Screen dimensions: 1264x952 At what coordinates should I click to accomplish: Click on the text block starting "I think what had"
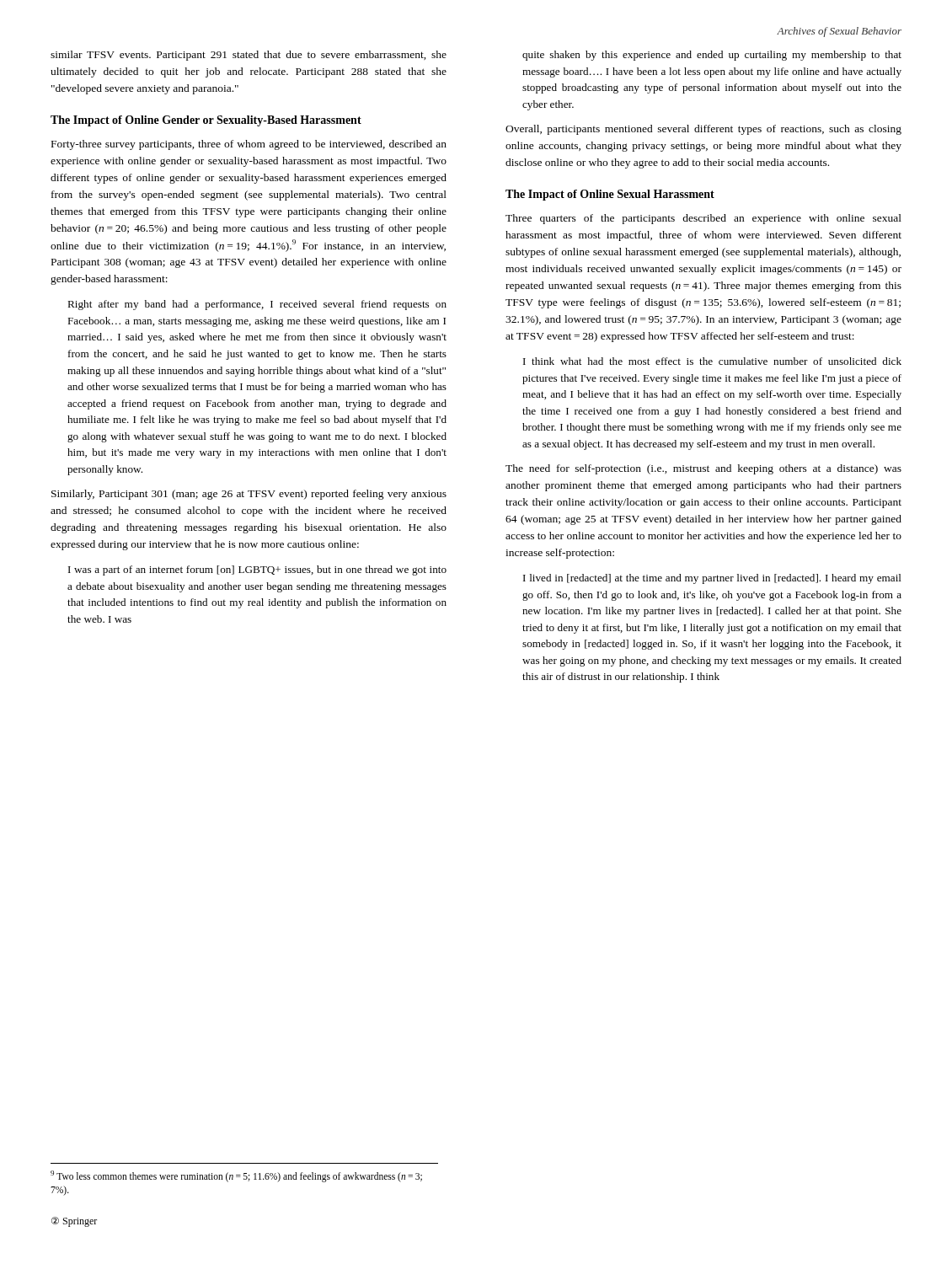coord(712,402)
